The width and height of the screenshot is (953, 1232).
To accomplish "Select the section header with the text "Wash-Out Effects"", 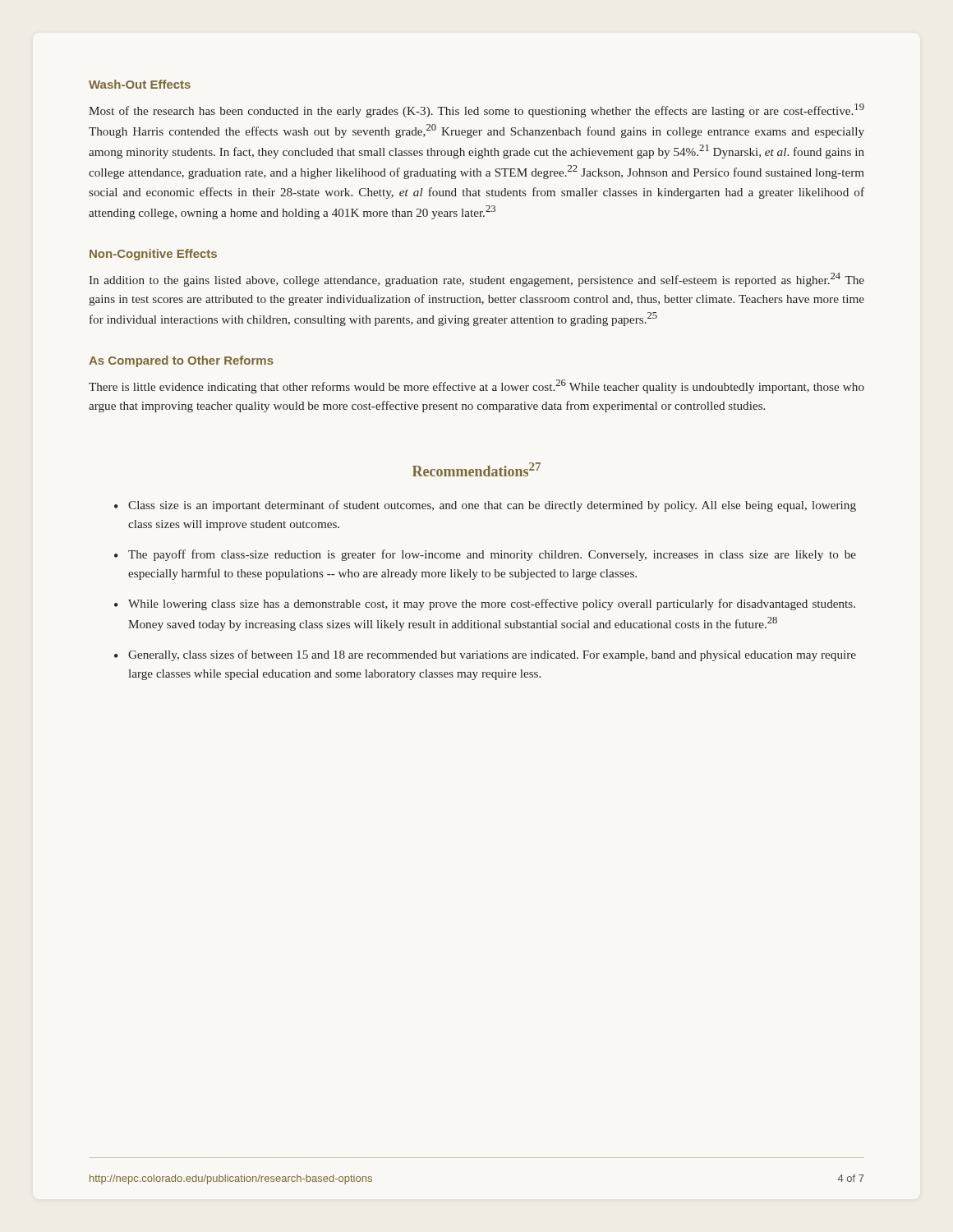I will (140, 84).
